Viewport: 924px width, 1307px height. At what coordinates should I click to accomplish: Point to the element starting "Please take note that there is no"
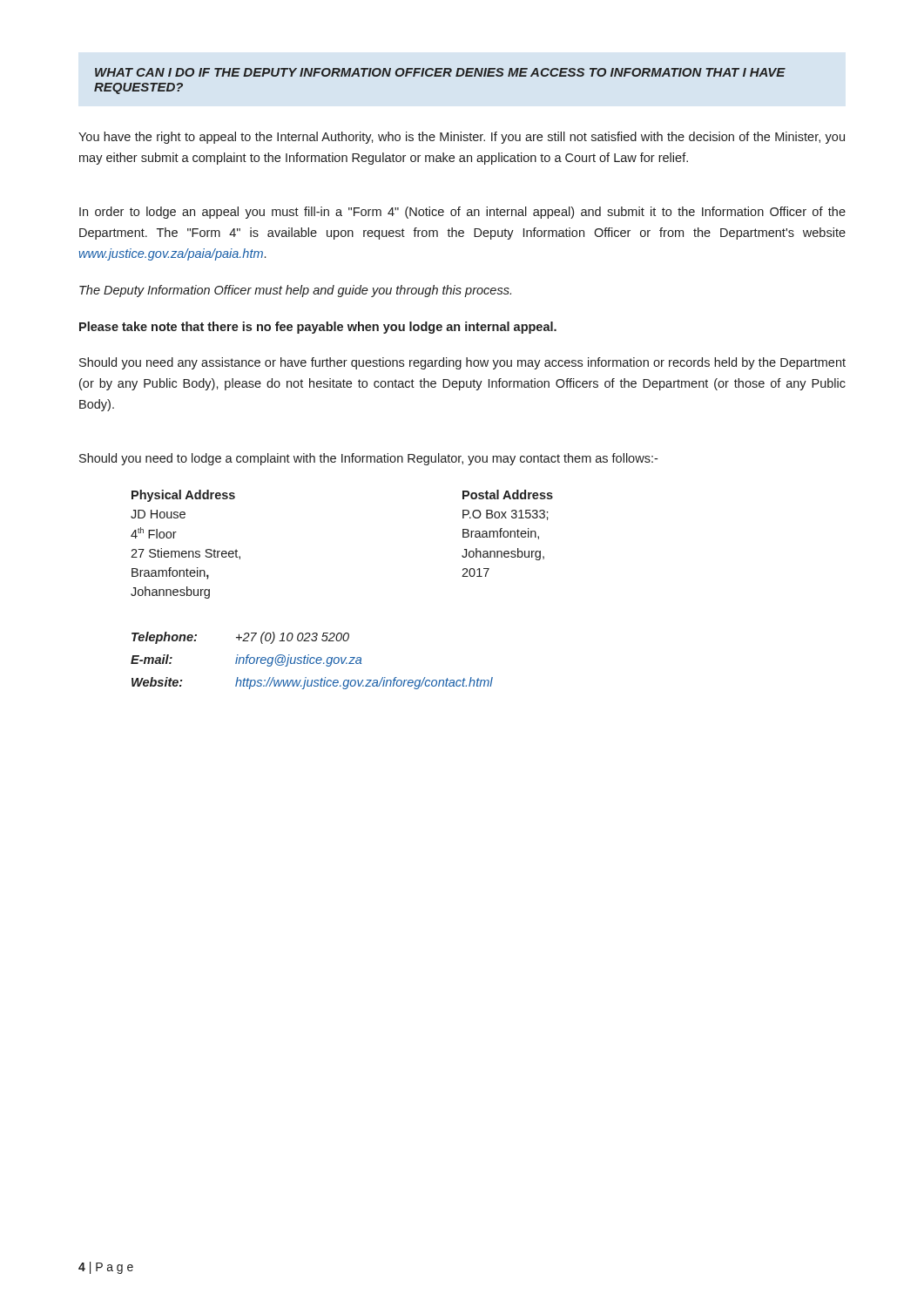pos(318,326)
